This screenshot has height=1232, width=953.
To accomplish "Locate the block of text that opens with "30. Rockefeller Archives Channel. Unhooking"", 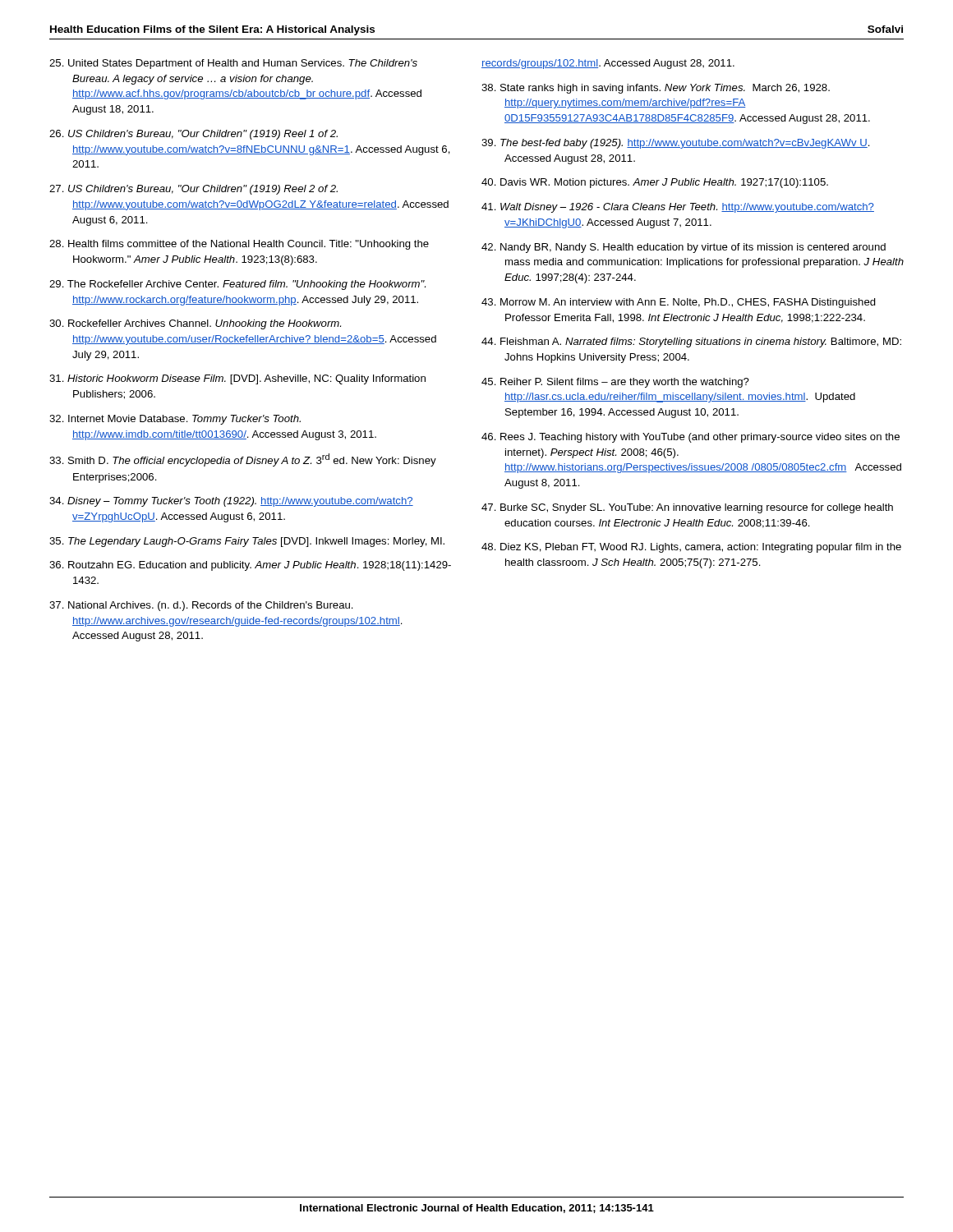I will pos(243,339).
